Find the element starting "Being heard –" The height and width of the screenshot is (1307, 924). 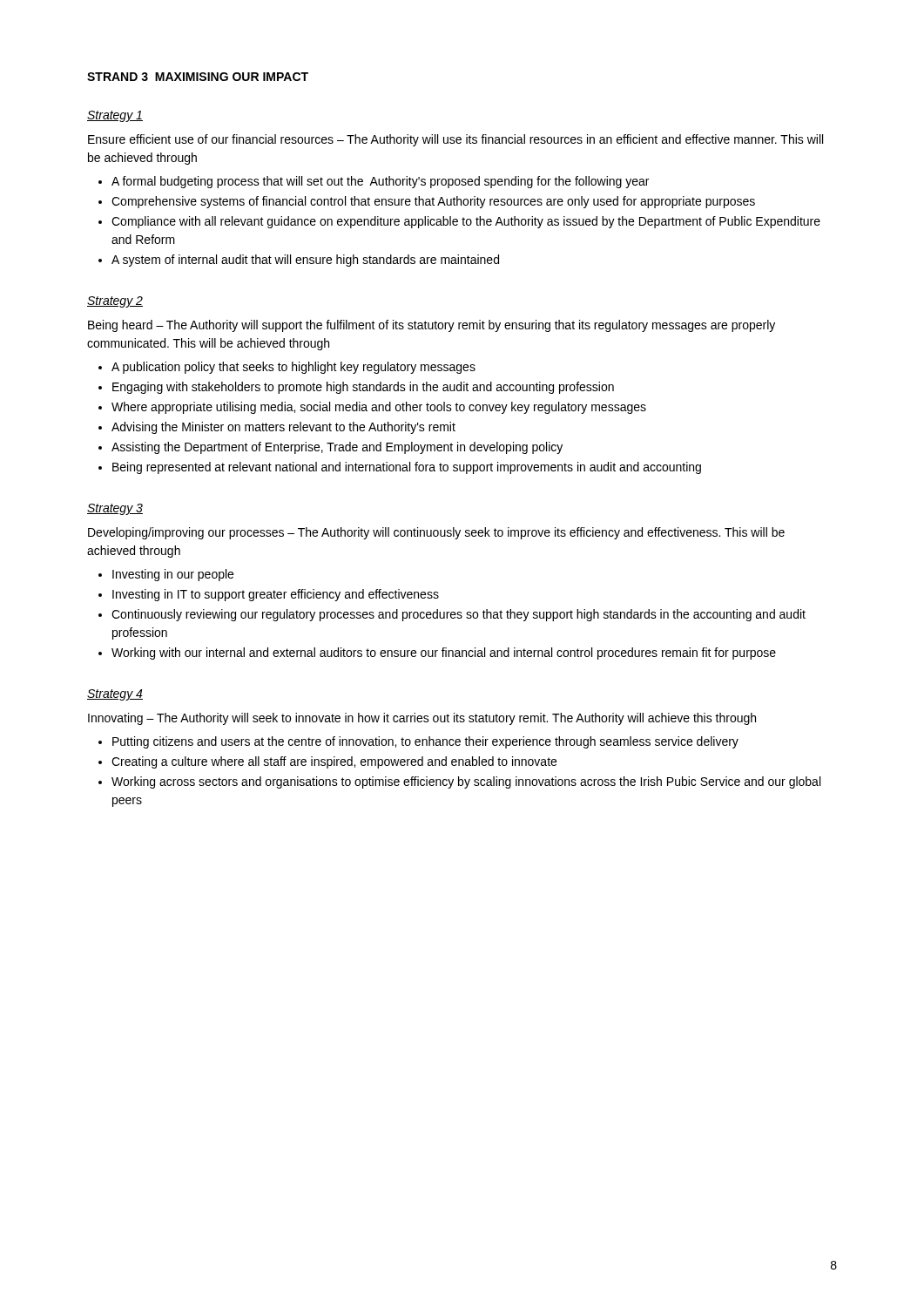pyautogui.click(x=431, y=334)
